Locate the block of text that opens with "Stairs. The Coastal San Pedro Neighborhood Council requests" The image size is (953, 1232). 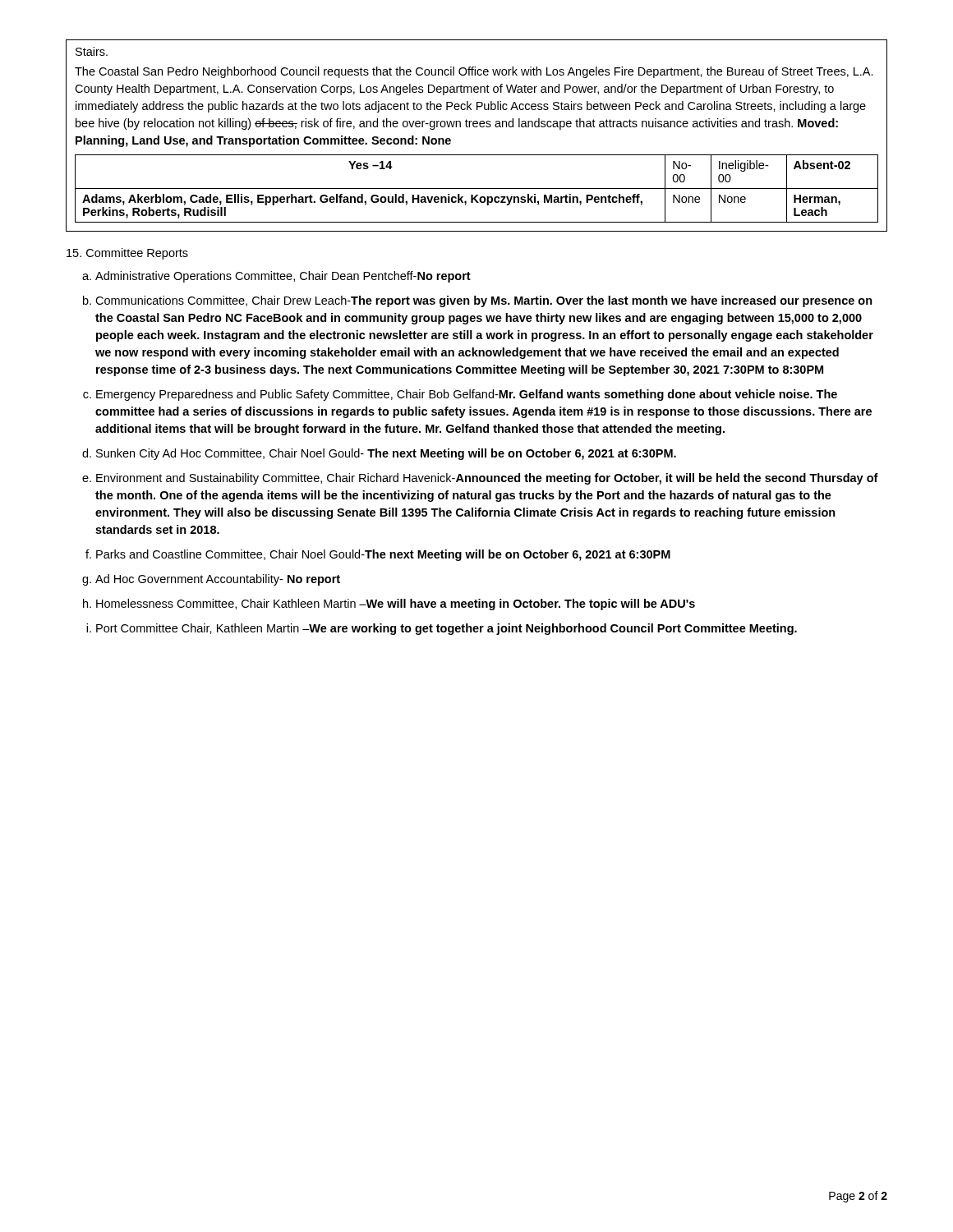pos(476,134)
